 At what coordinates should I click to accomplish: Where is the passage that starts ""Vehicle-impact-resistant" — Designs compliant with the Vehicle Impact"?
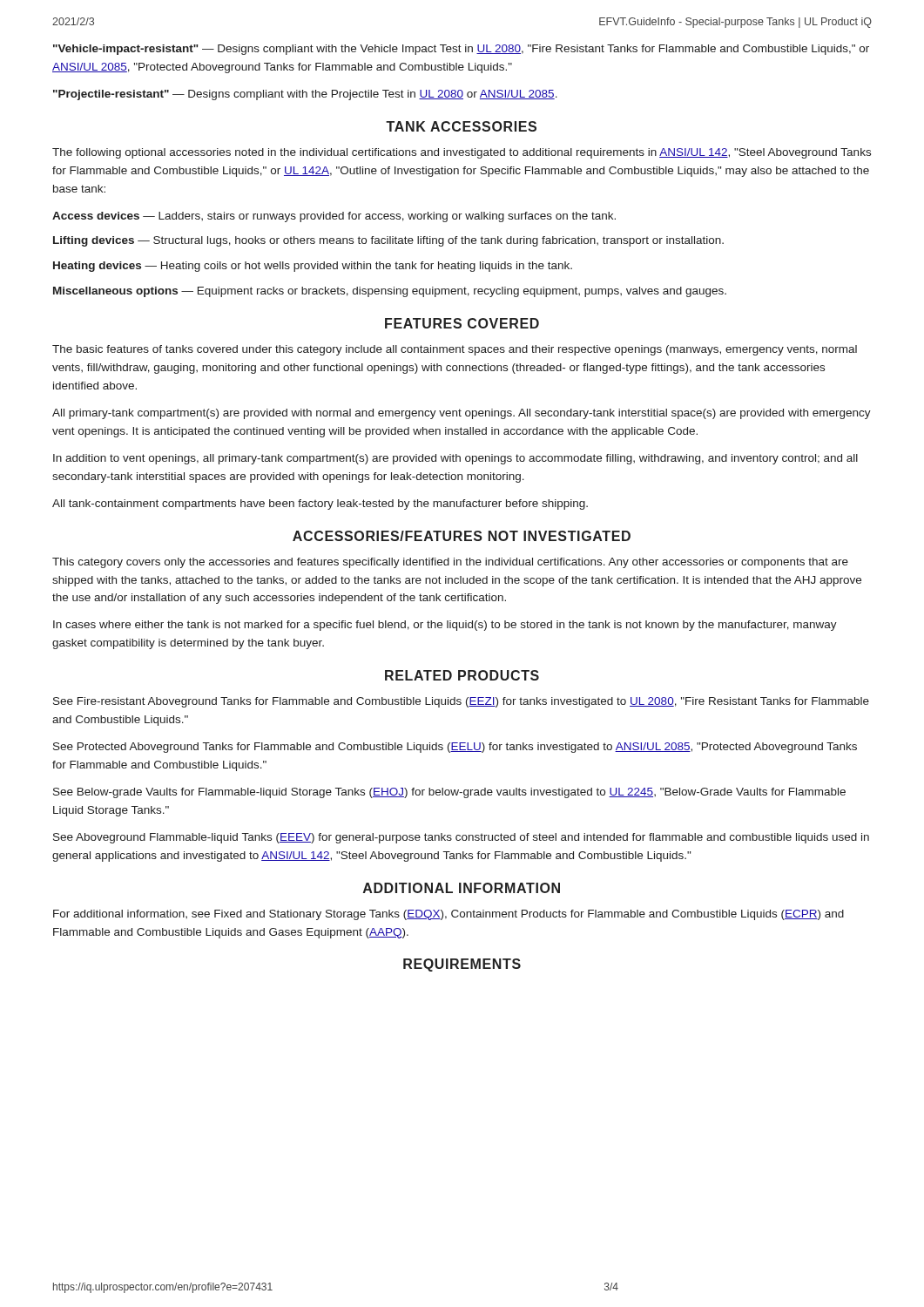[462, 58]
